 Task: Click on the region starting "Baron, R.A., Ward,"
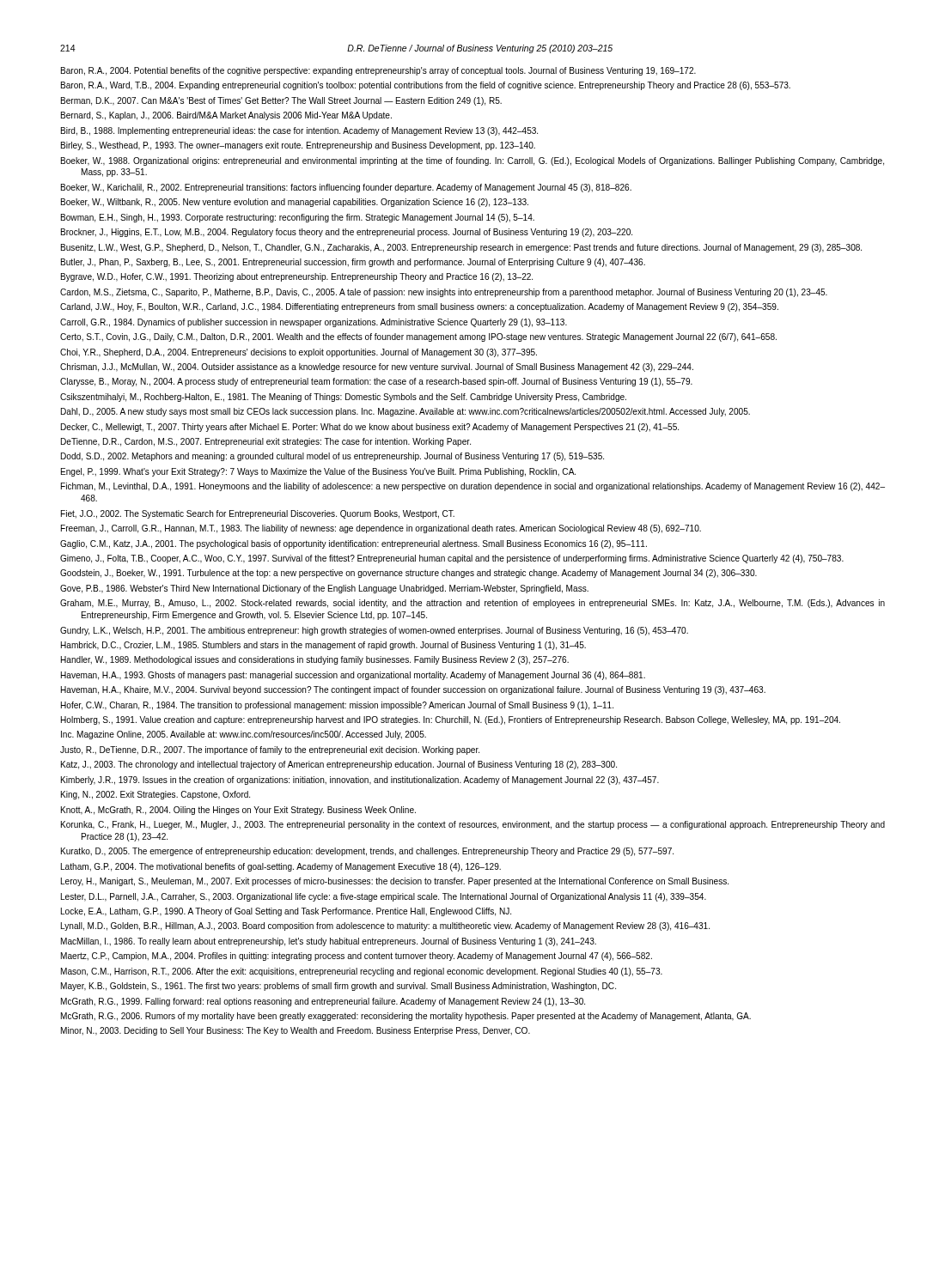[x=426, y=86]
